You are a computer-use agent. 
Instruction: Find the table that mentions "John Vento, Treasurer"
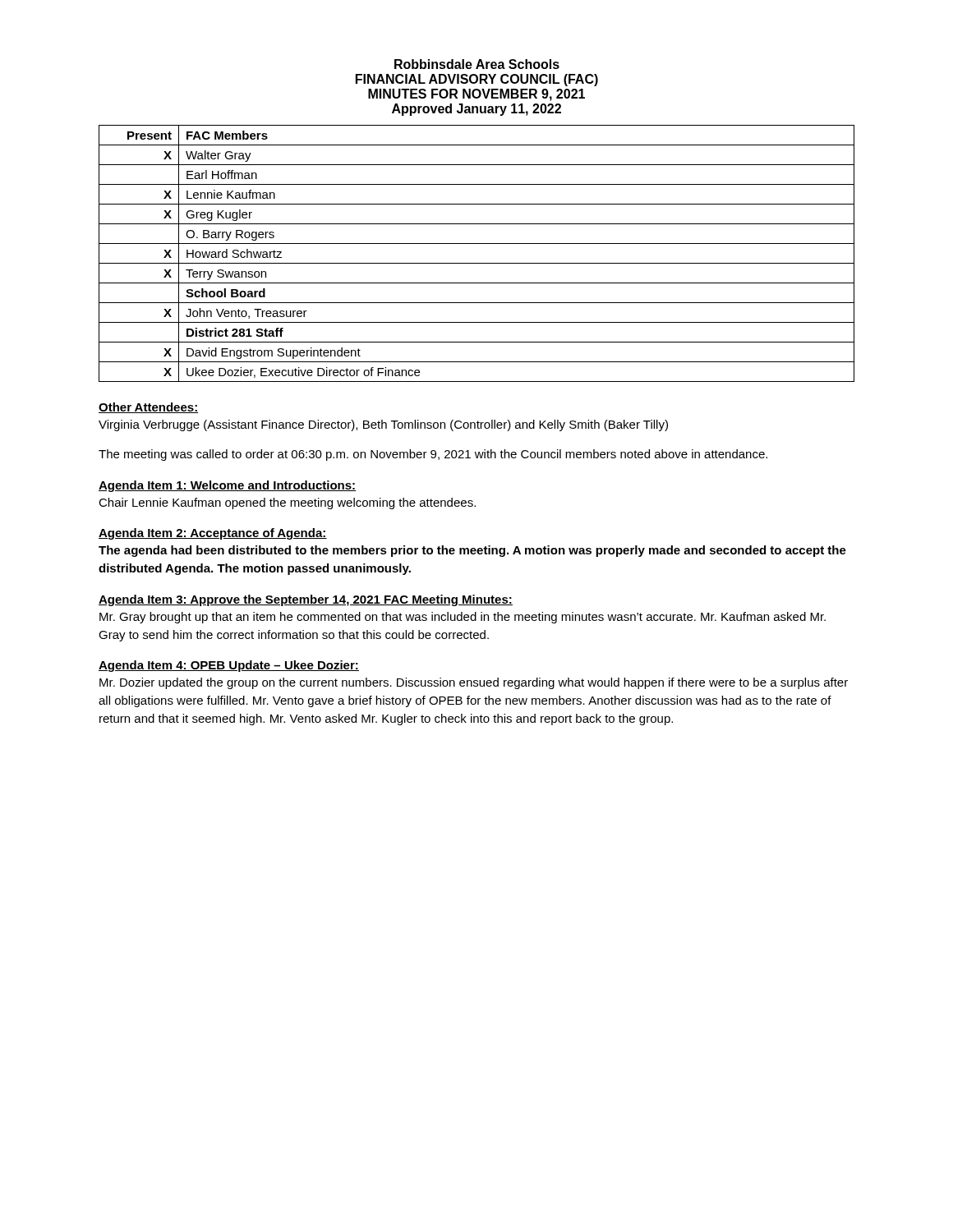pos(476,253)
